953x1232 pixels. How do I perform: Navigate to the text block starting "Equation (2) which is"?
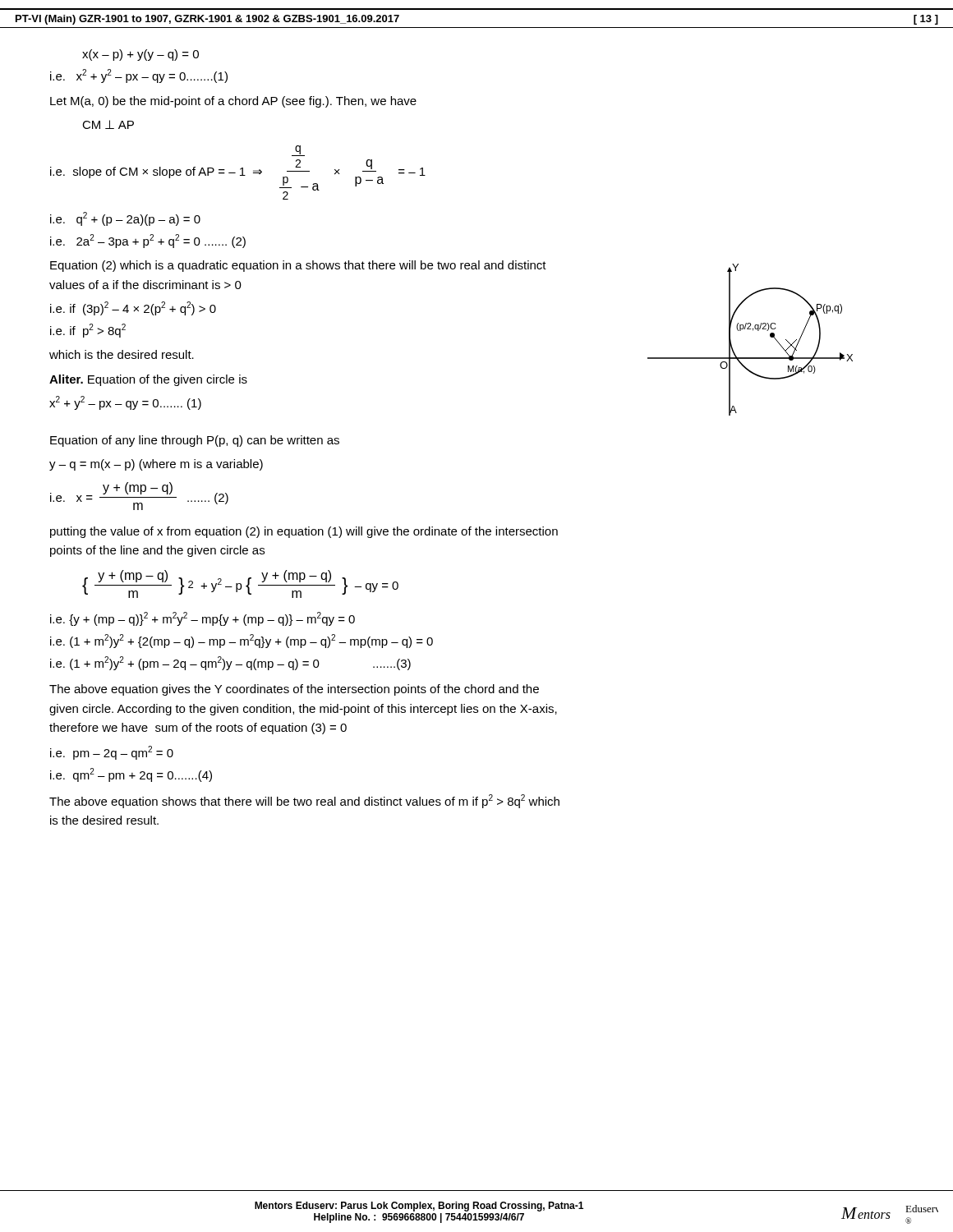point(298,275)
